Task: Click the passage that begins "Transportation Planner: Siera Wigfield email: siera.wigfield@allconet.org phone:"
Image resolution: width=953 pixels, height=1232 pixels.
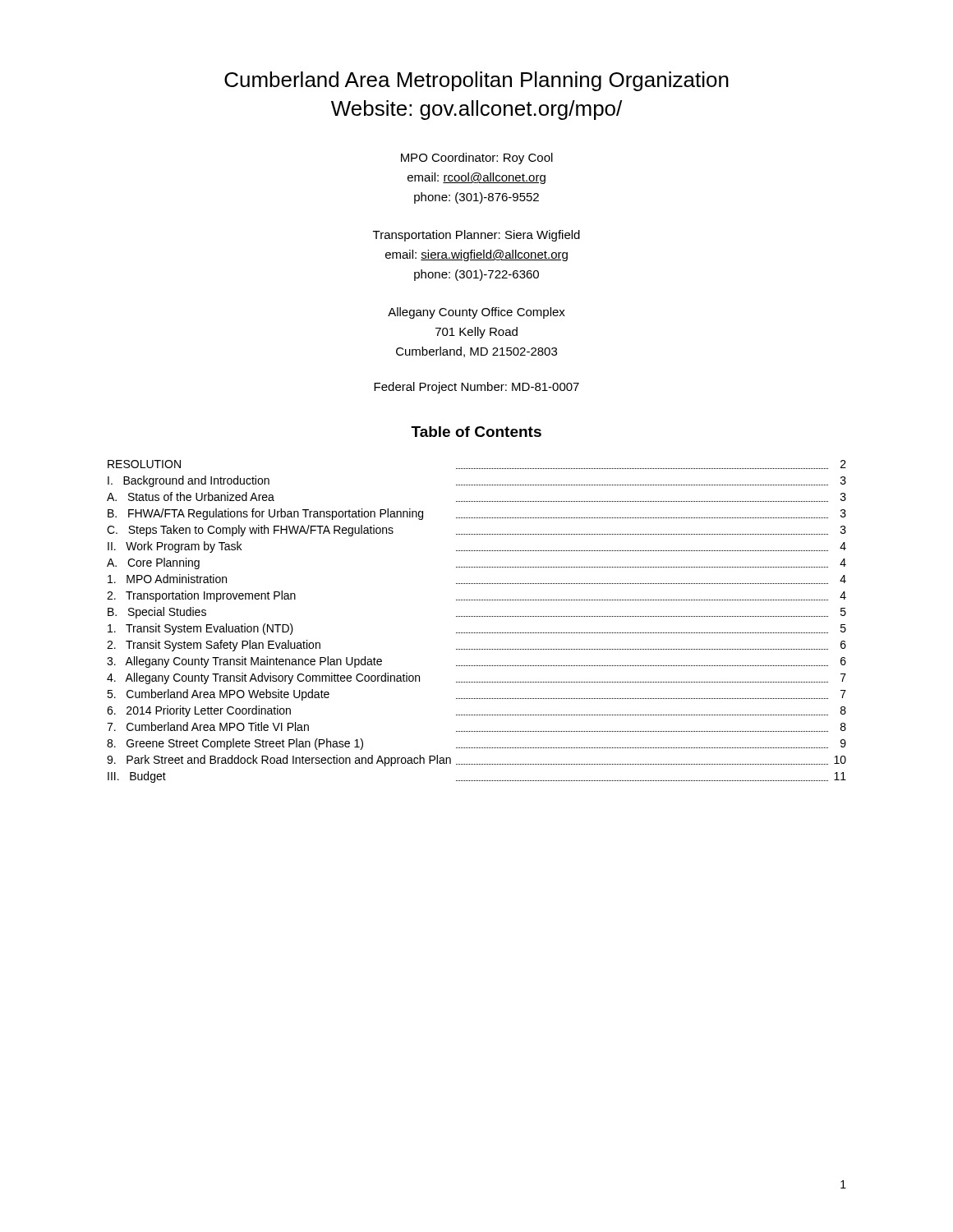Action: click(x=476, y=254)
